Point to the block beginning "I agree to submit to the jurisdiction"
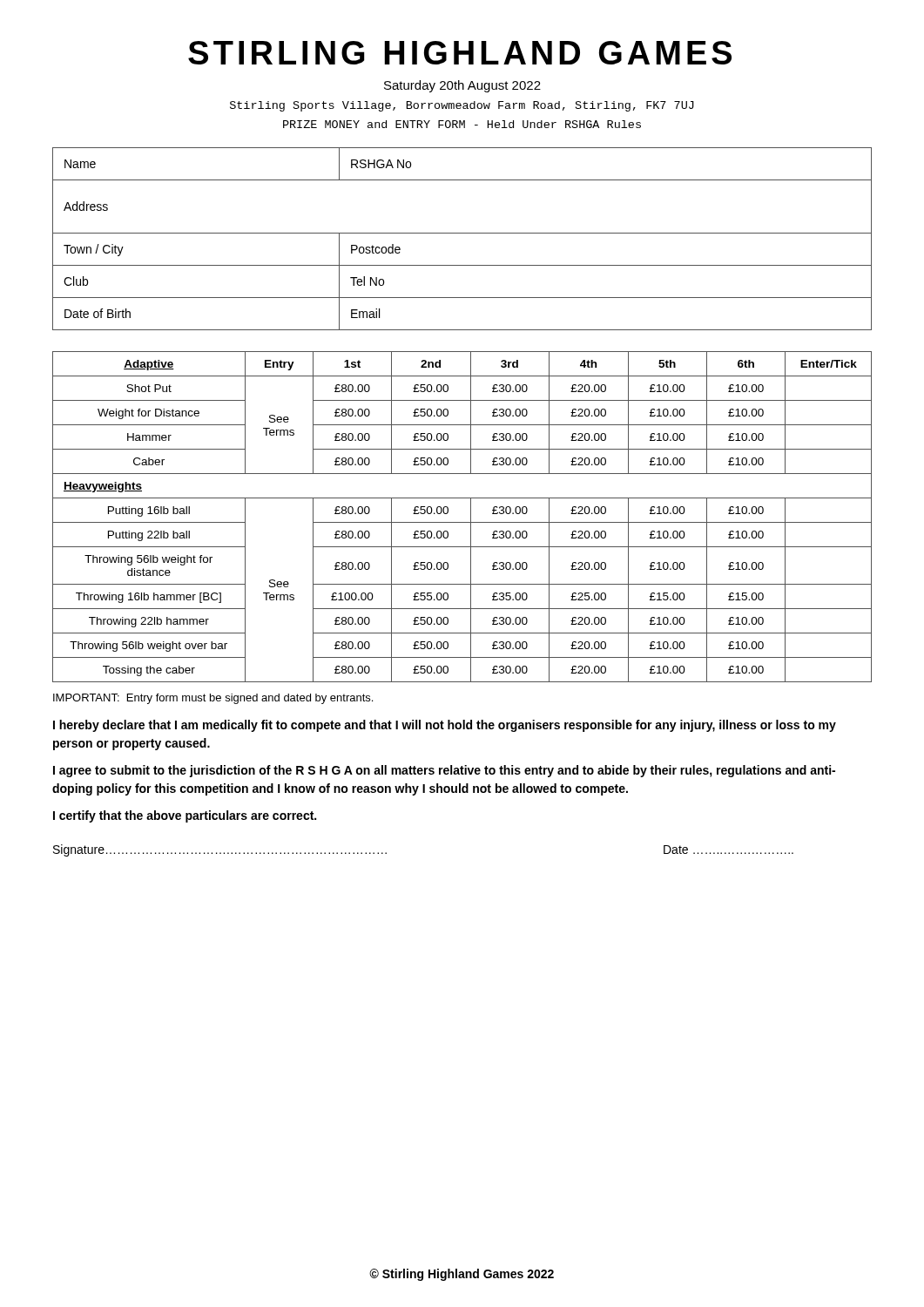Viewport: 924px width, 1307px height. [444, 779]
